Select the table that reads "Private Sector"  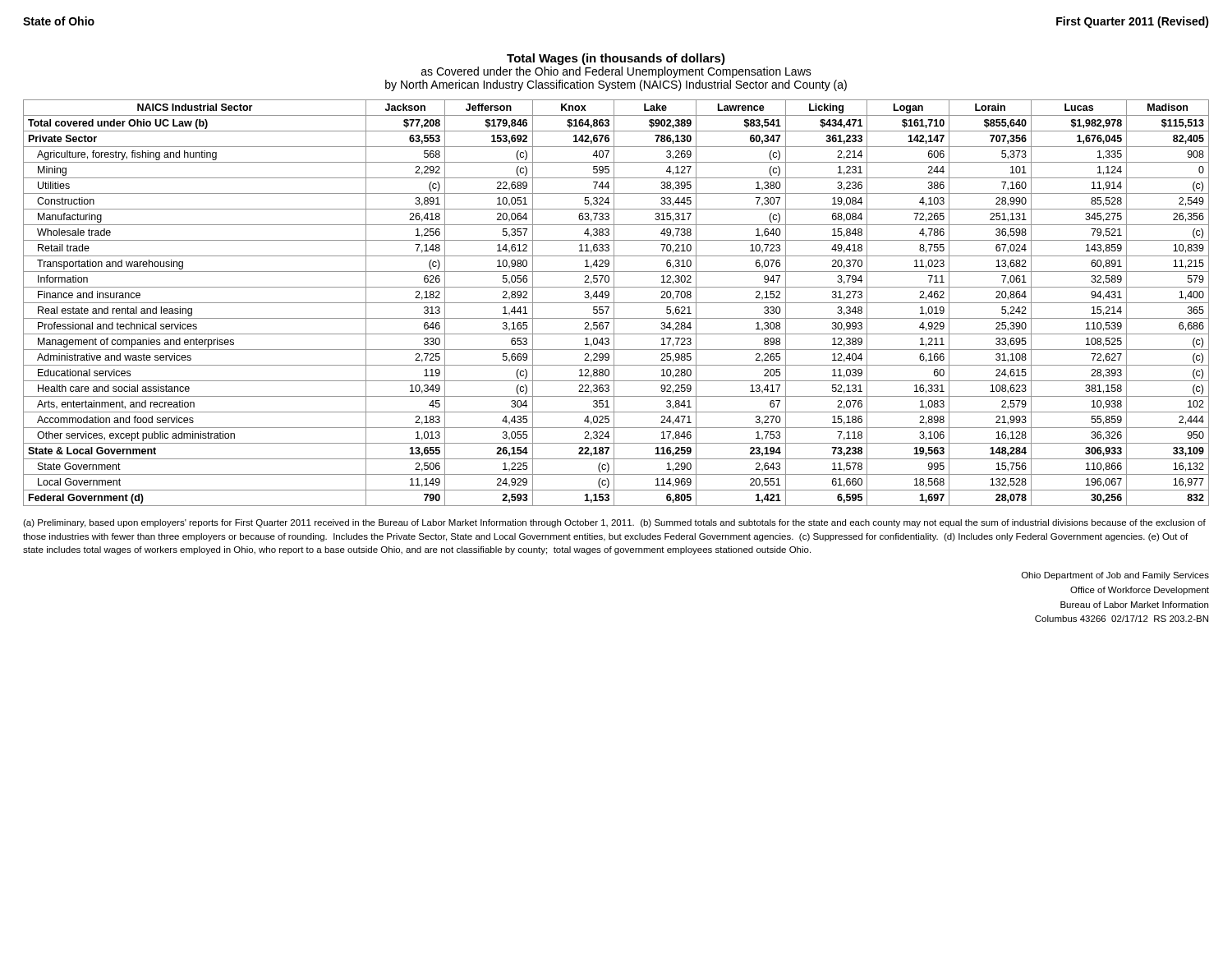pos(616,303)
